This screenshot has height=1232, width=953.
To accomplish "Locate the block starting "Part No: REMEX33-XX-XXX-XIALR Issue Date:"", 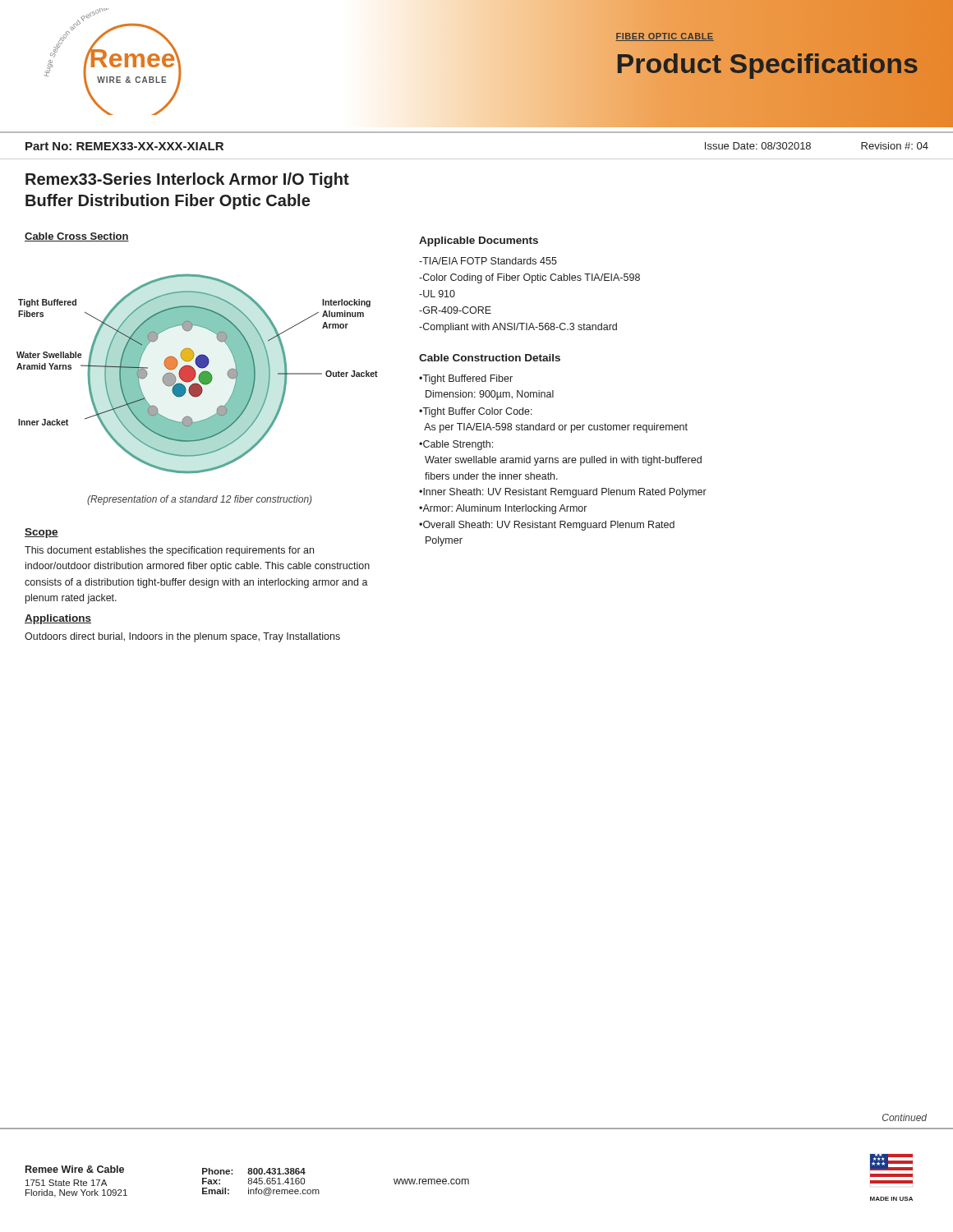I will [122, 146].
